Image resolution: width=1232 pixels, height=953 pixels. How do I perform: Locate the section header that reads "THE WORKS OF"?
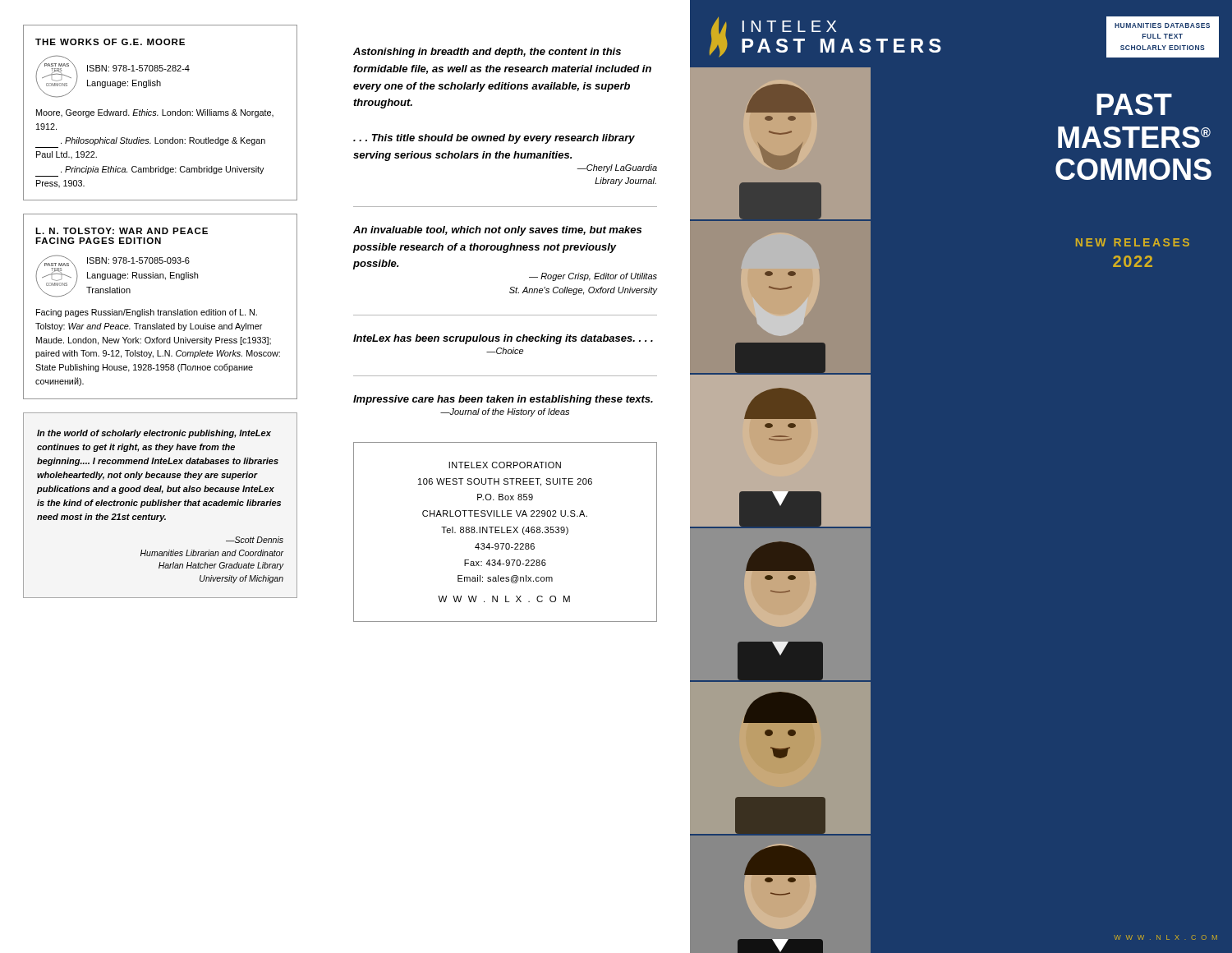pos(160,114)
